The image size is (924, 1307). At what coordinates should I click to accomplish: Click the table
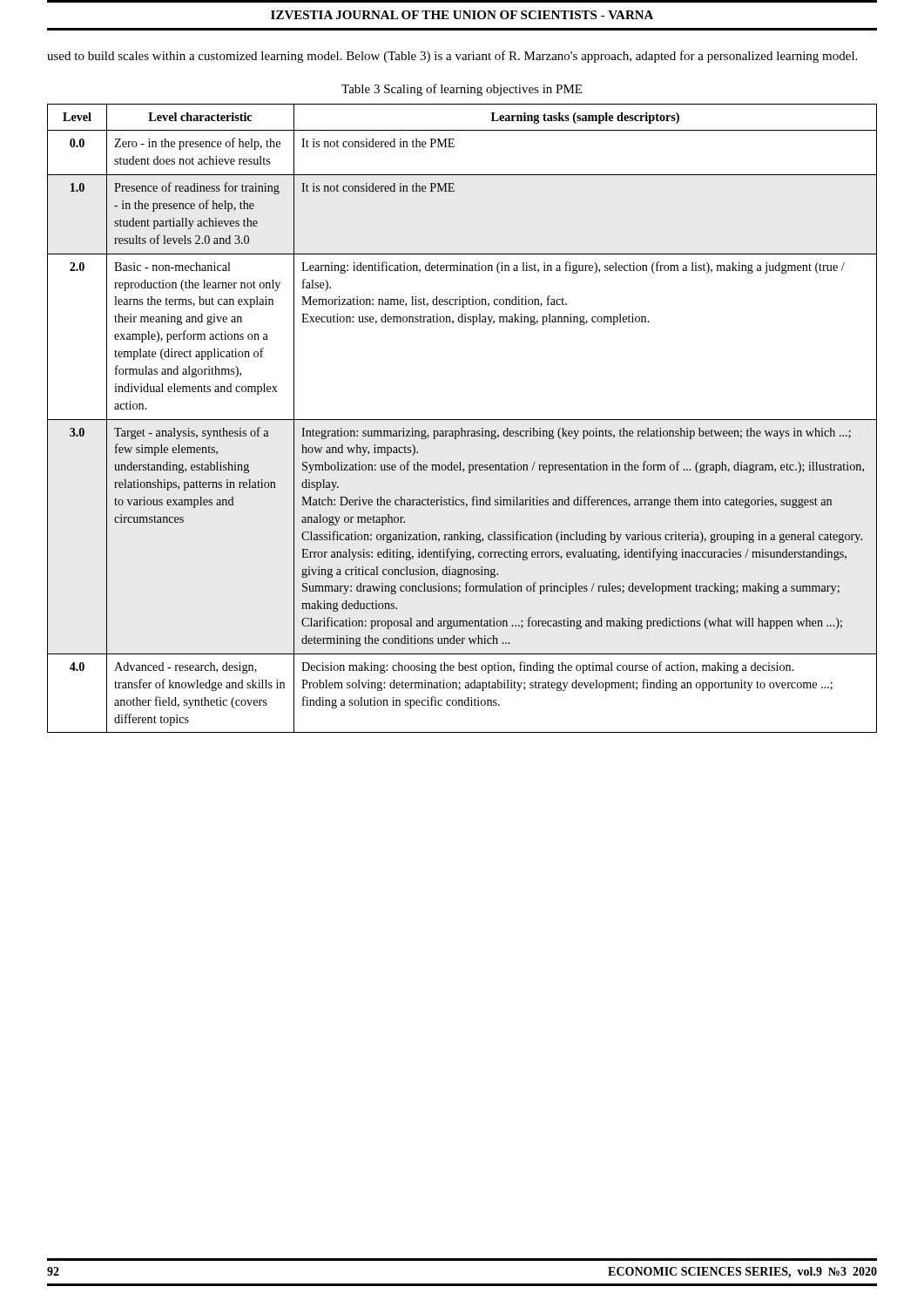[x=462, y=418]
